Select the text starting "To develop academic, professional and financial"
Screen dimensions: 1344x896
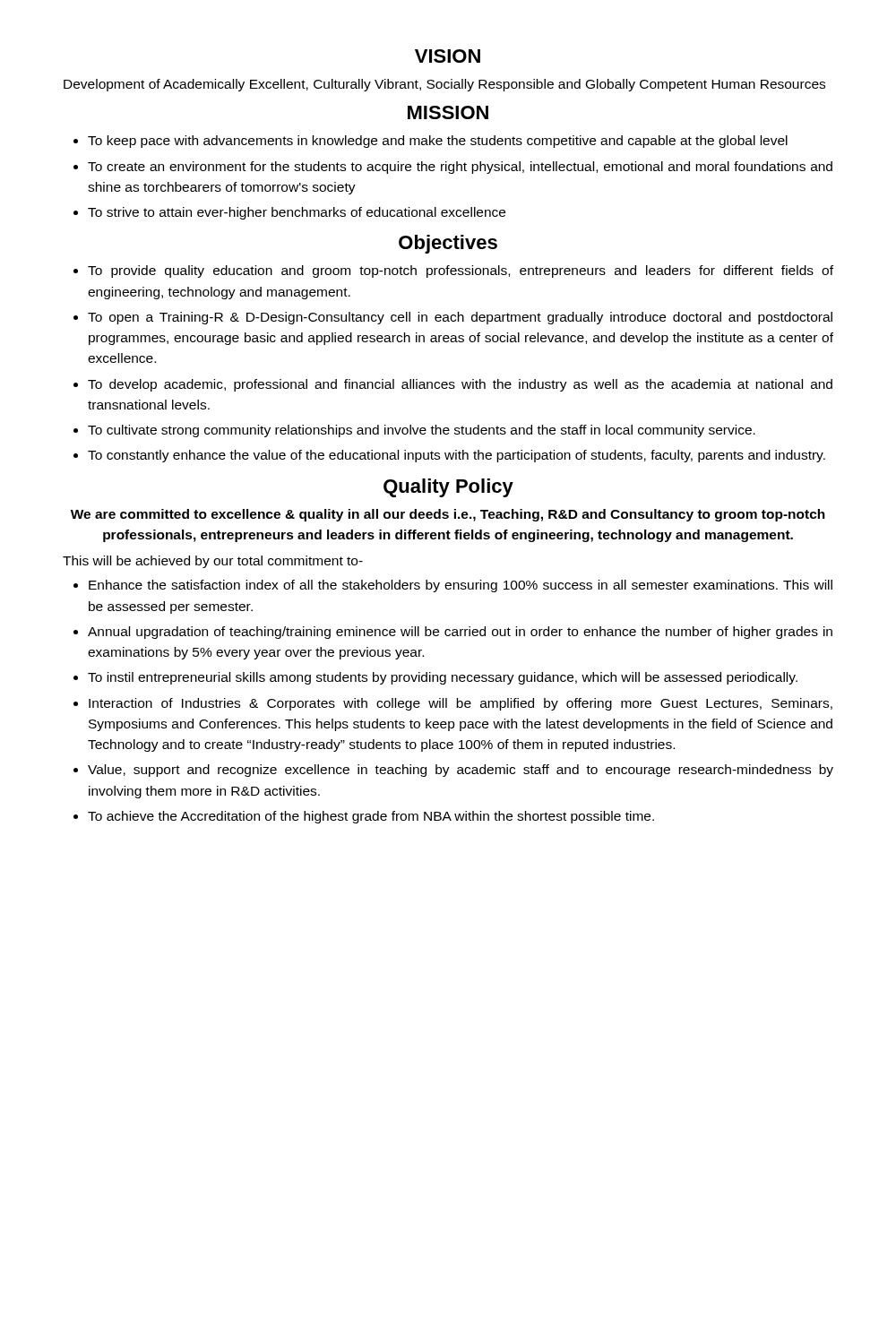click(x=461, y=394)
